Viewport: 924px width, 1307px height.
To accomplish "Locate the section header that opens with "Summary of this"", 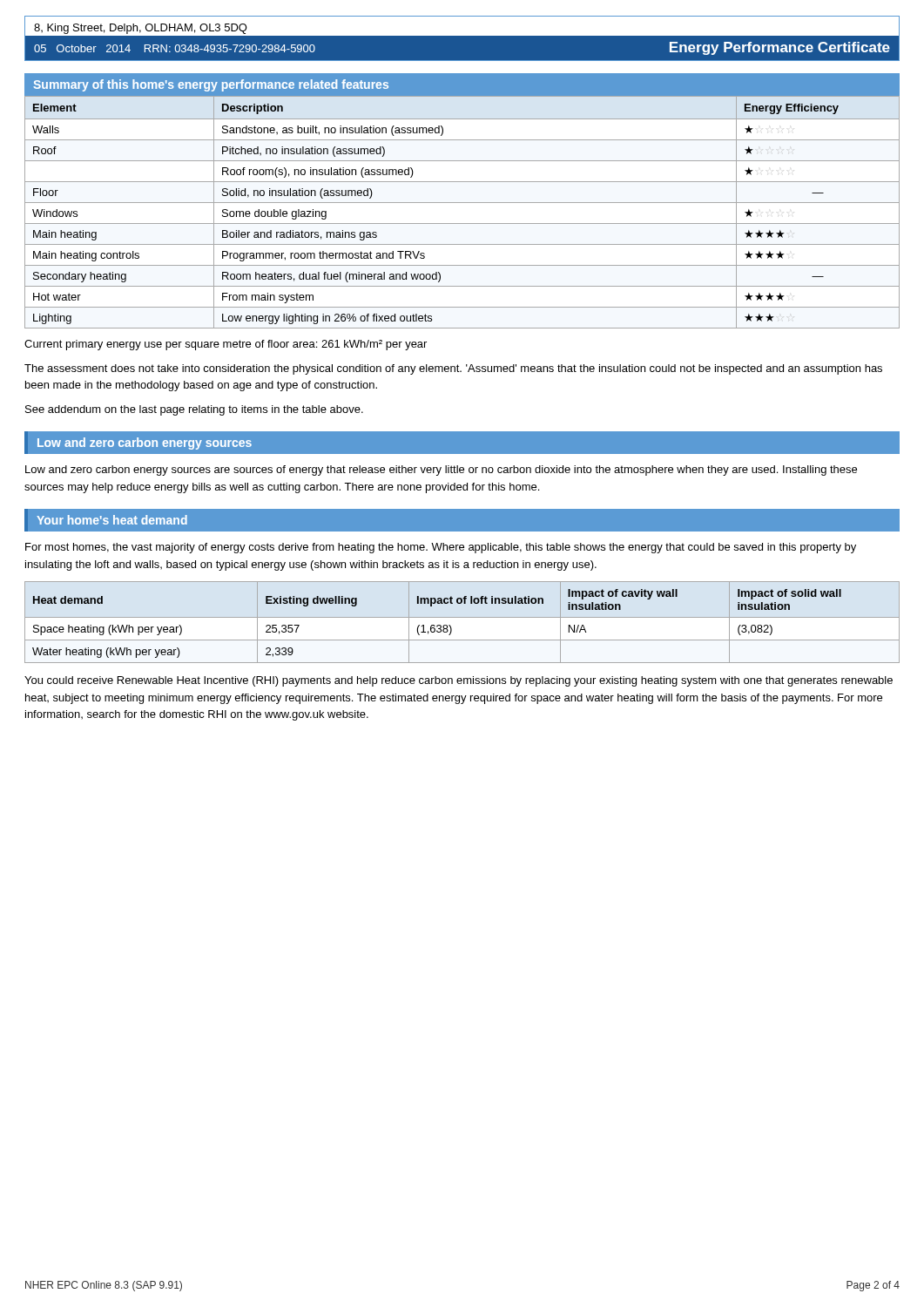I will [211, 84].
